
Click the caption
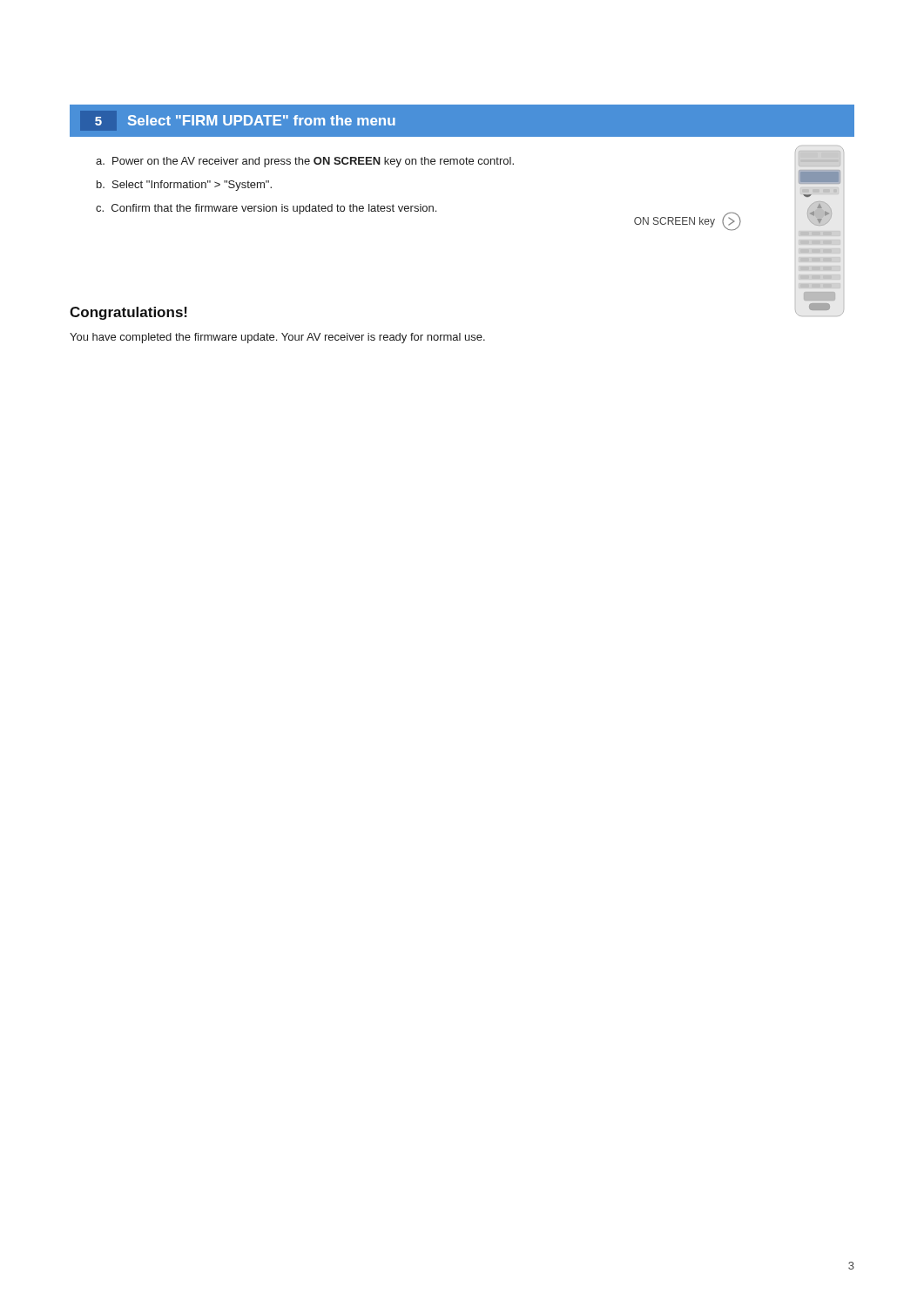point(674,221)
